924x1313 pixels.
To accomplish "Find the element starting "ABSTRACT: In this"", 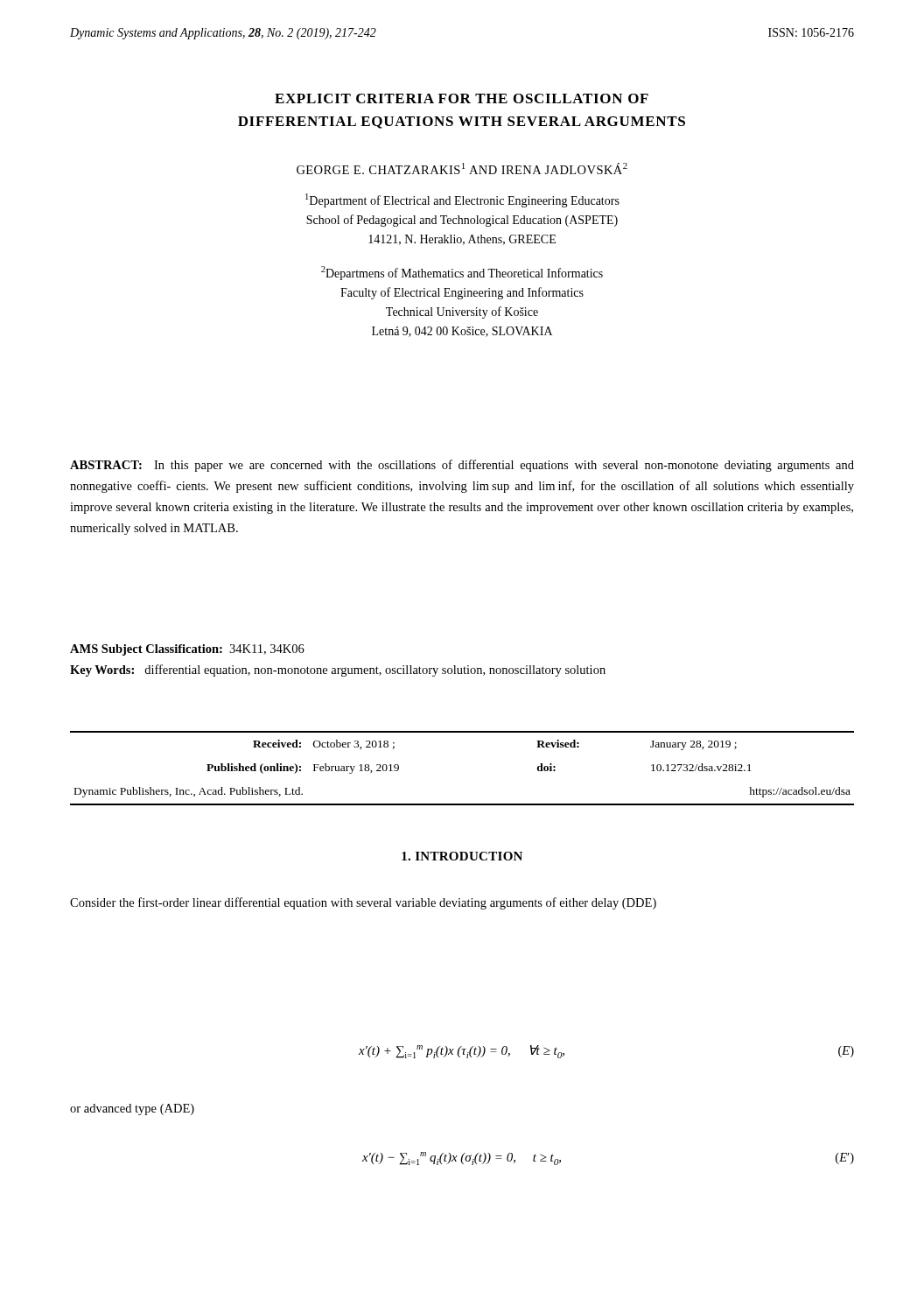I will (462, 496).
